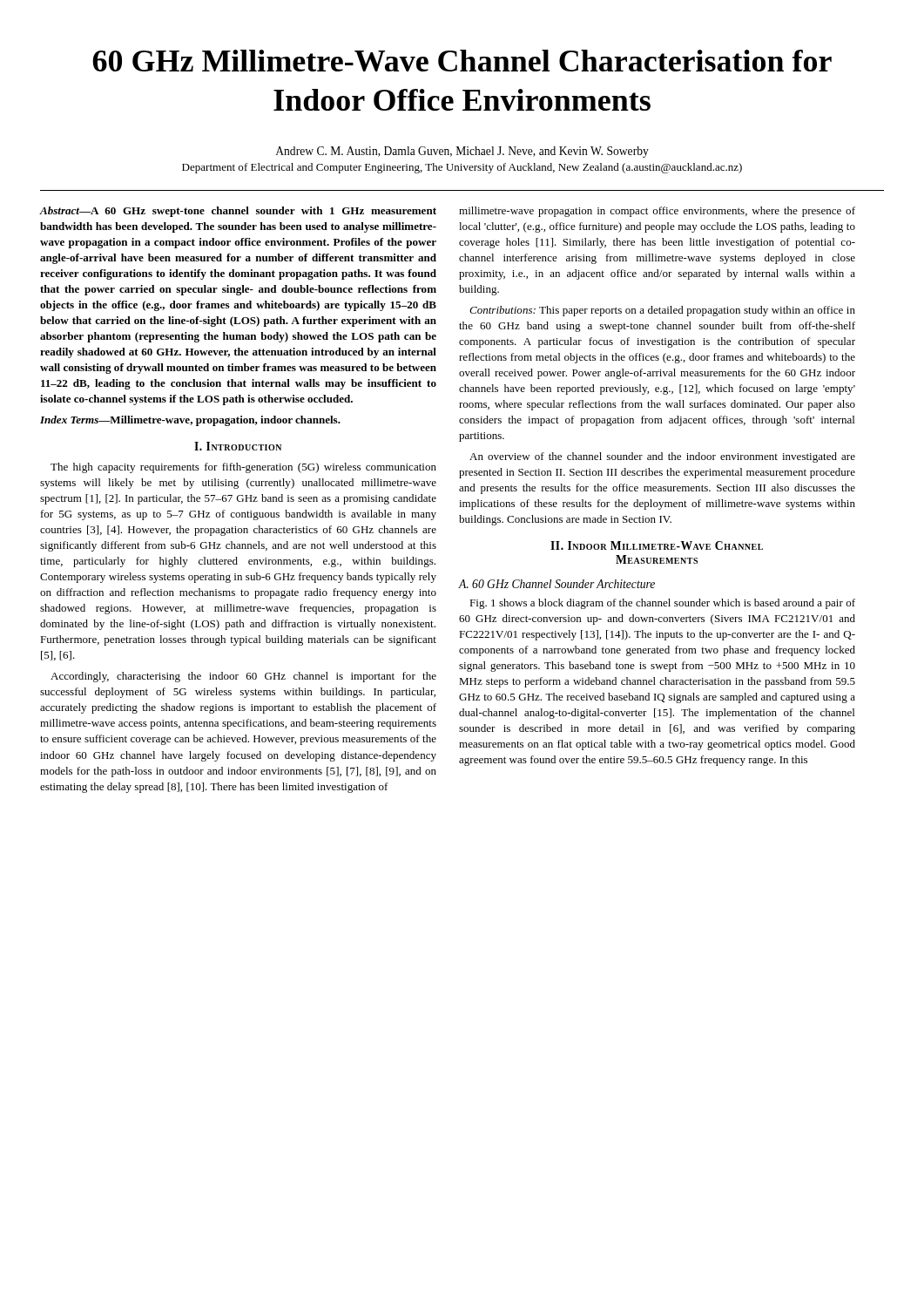Click the passage that begins "Andrew C. M. Austin, Damla Guven, Michael J."
Viewport: 924px width, 1307px height.
[462, 151]
